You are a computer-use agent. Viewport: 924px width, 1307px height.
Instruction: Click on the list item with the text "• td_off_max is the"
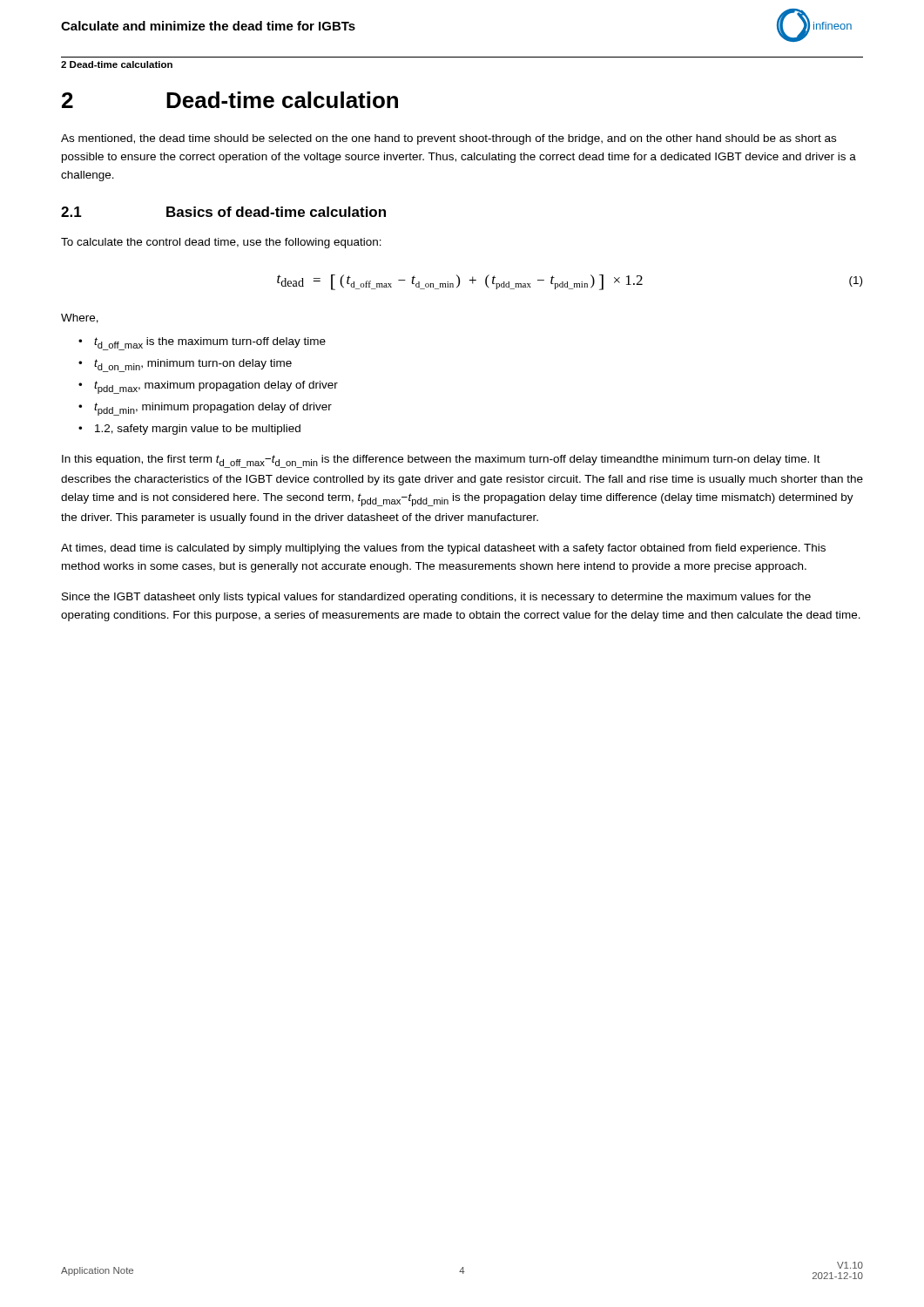pos(202,343)
